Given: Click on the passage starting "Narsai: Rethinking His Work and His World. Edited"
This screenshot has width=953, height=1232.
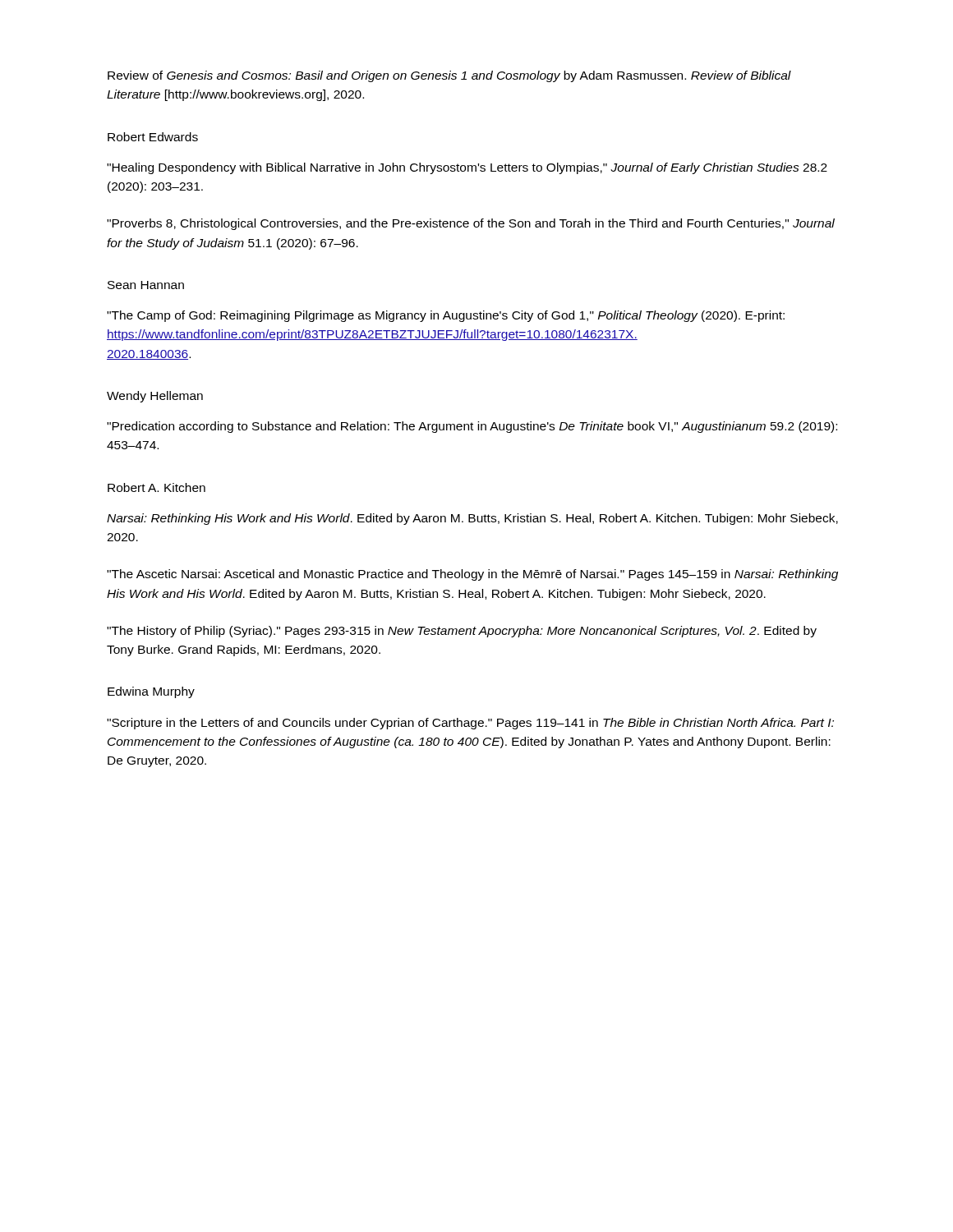Looking at the screenshot, I should tap(476, 527).
